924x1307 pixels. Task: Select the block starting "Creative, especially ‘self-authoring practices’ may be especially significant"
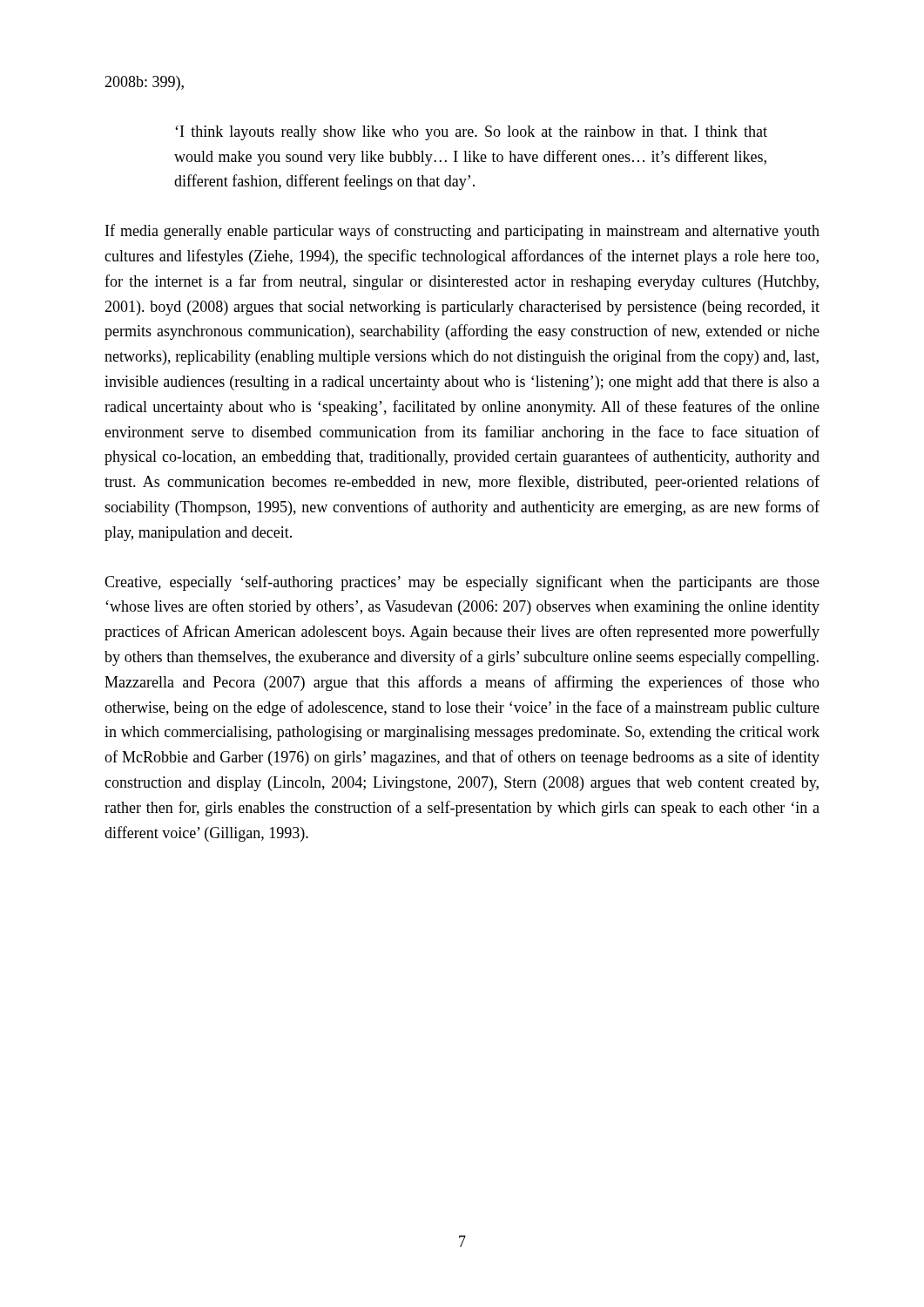pyautogui.click(x=462, y=707)
